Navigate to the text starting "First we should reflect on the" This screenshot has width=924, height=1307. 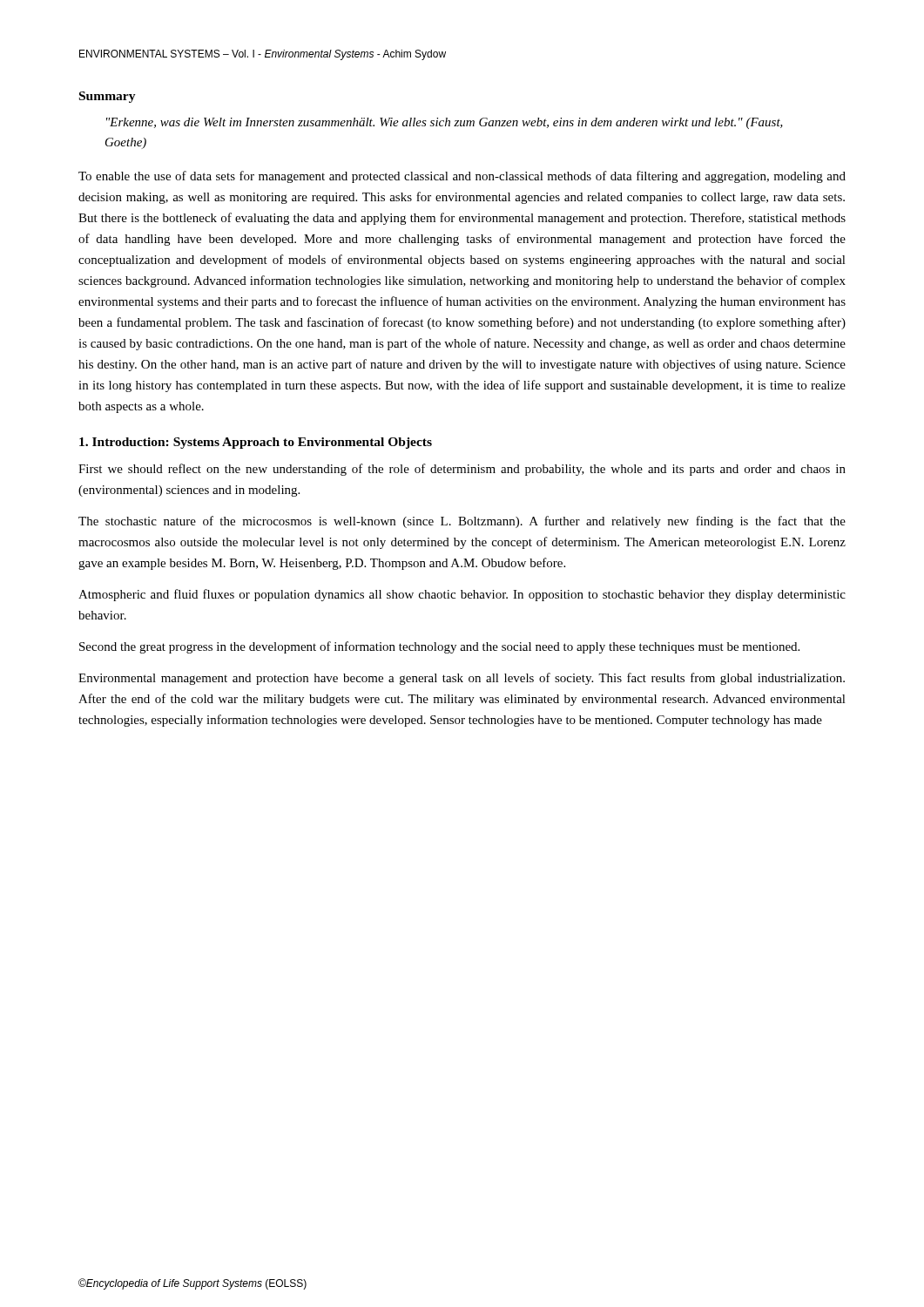point(462,479)
